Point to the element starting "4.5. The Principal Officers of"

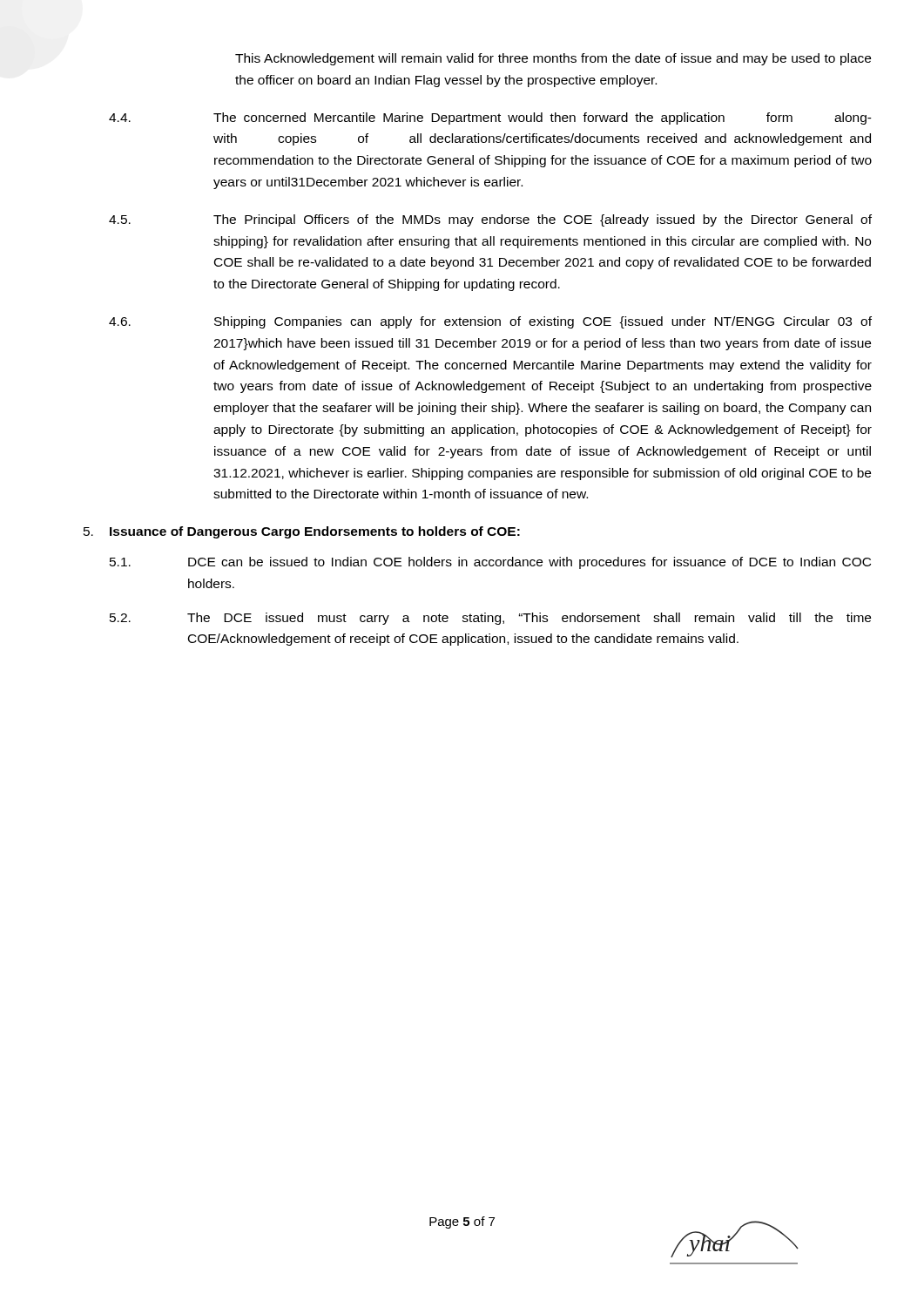477,252
